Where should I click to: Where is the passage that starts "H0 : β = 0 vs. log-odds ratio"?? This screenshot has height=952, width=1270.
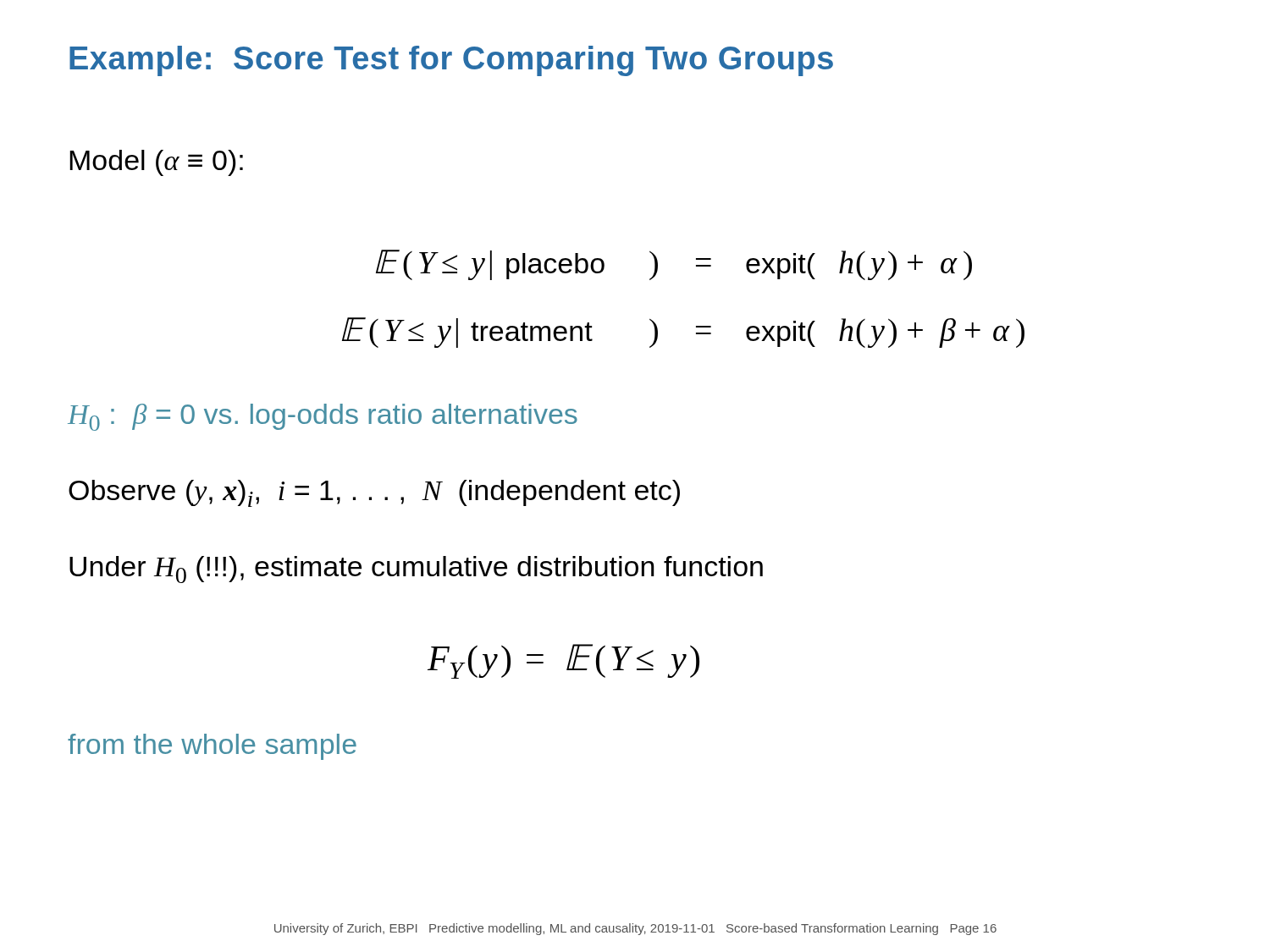pos(323,417)
